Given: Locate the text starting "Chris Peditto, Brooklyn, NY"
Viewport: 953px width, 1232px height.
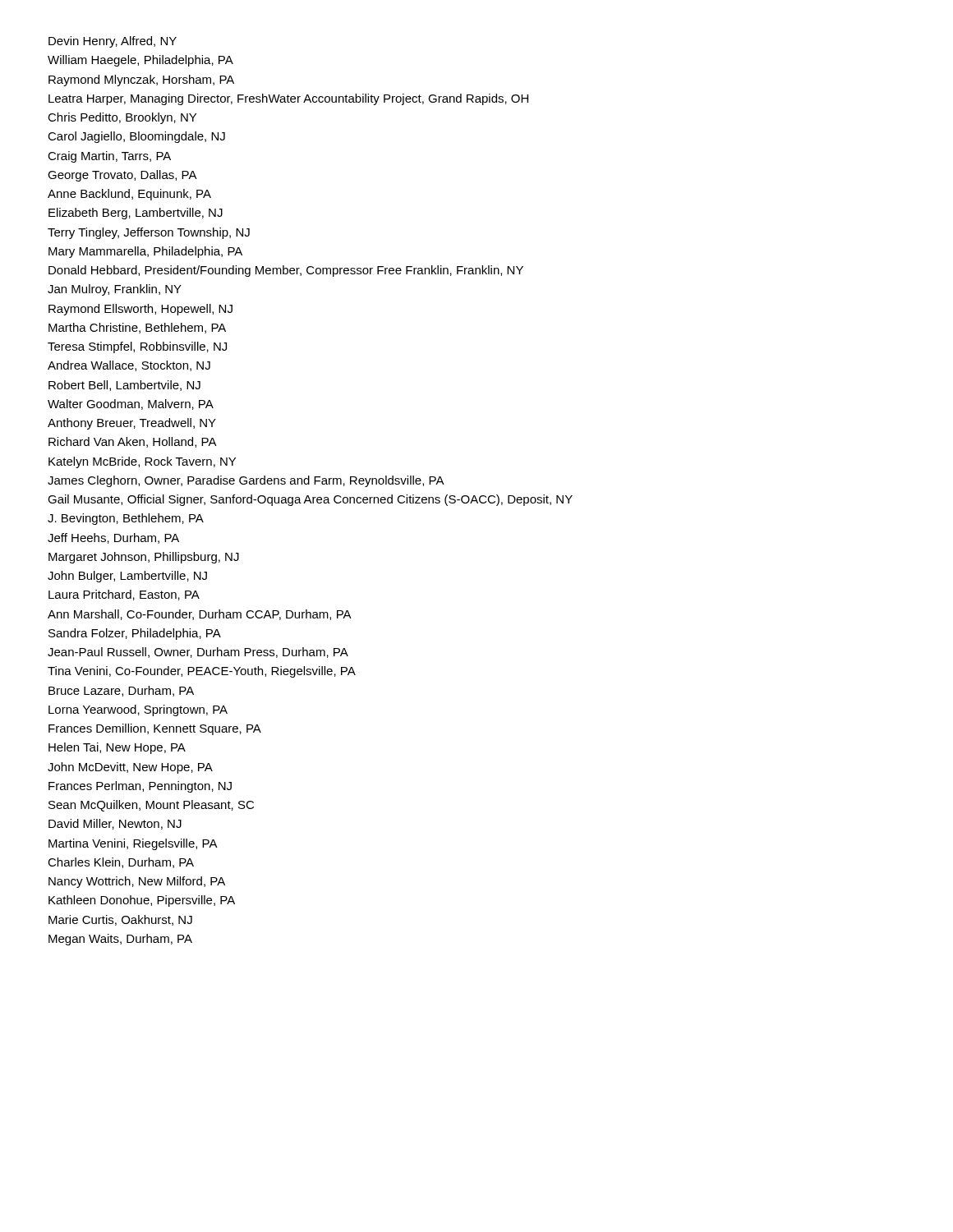Looking at the screenshot, I should 122,117.
